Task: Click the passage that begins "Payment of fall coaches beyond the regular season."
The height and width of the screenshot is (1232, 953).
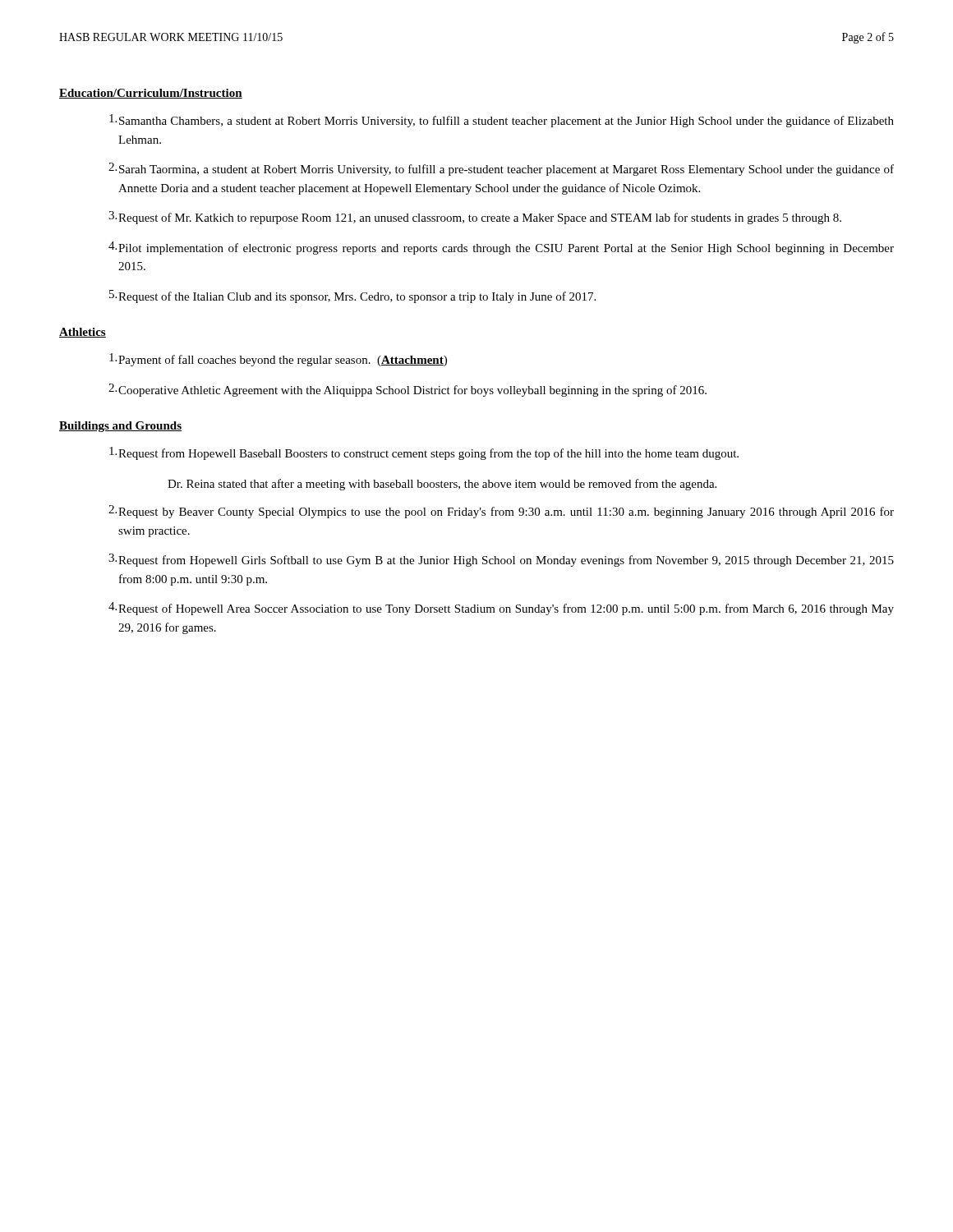Action: tap(278, 360)
